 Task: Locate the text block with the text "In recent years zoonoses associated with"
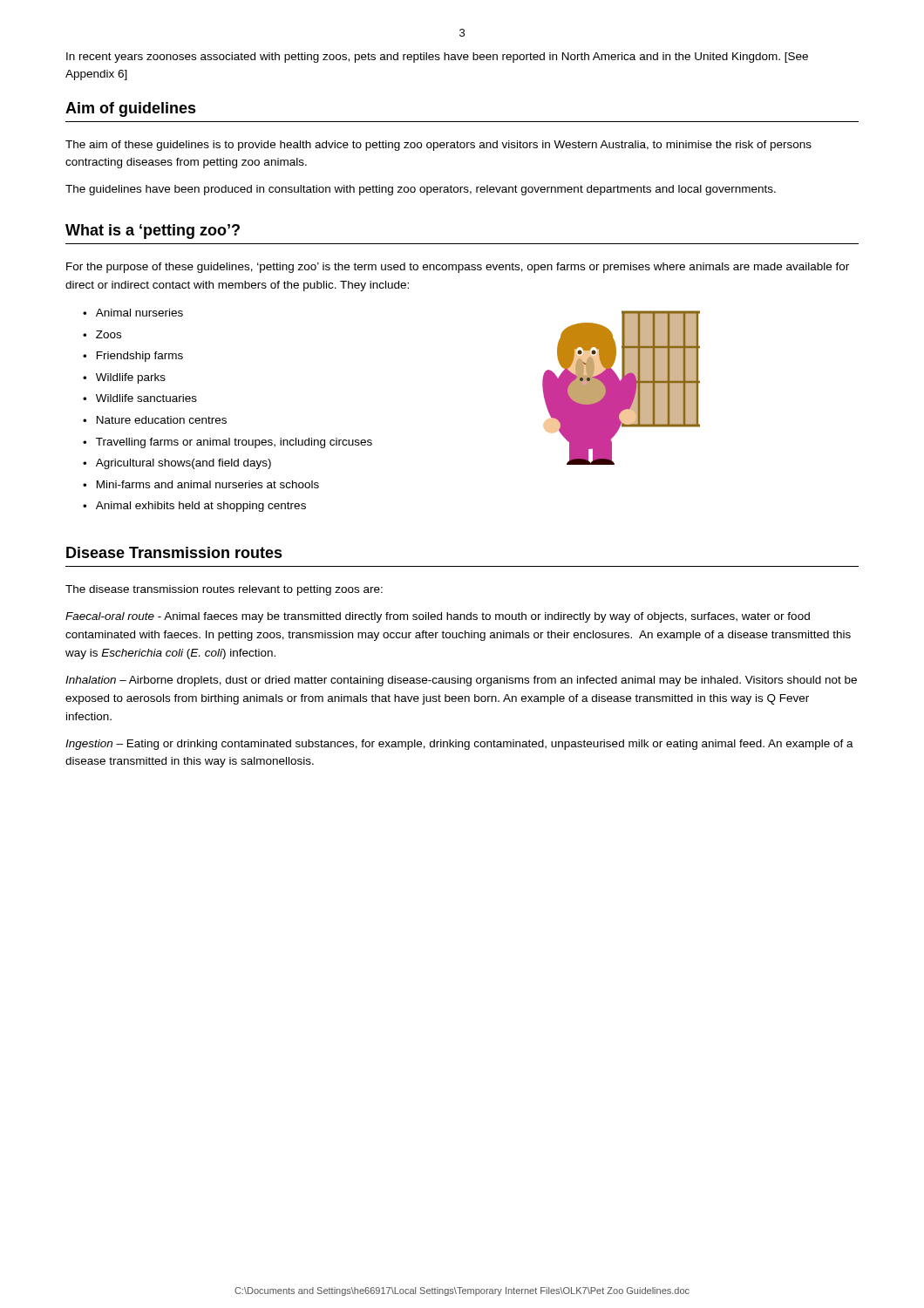click(437, 65)
